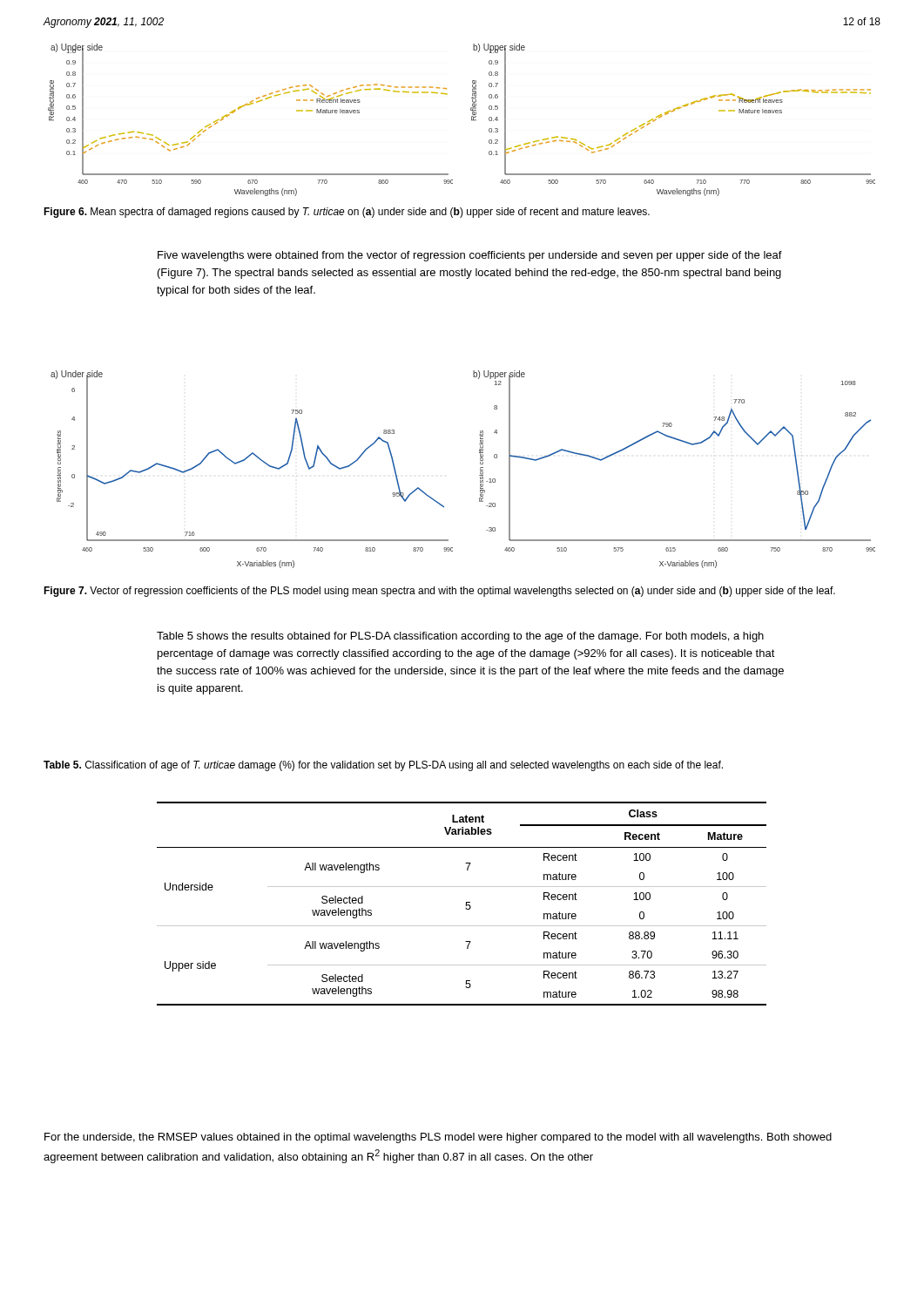Find the block on this page that starts "Table 5 shows the results"
924x1307 pixels.
(471, 662)
